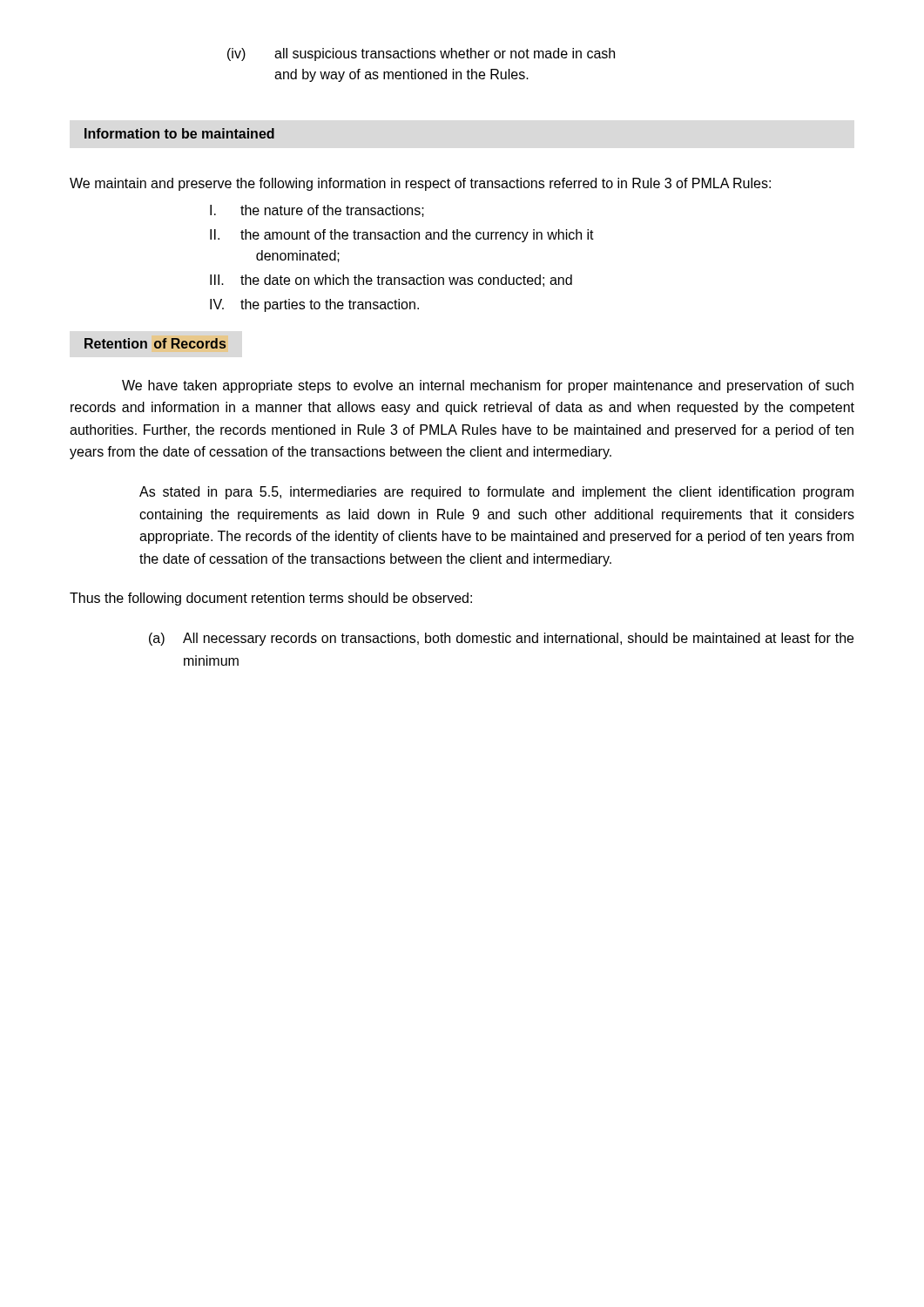Click on the region starting "Thus the following document retention terms should"

point(462,599)
